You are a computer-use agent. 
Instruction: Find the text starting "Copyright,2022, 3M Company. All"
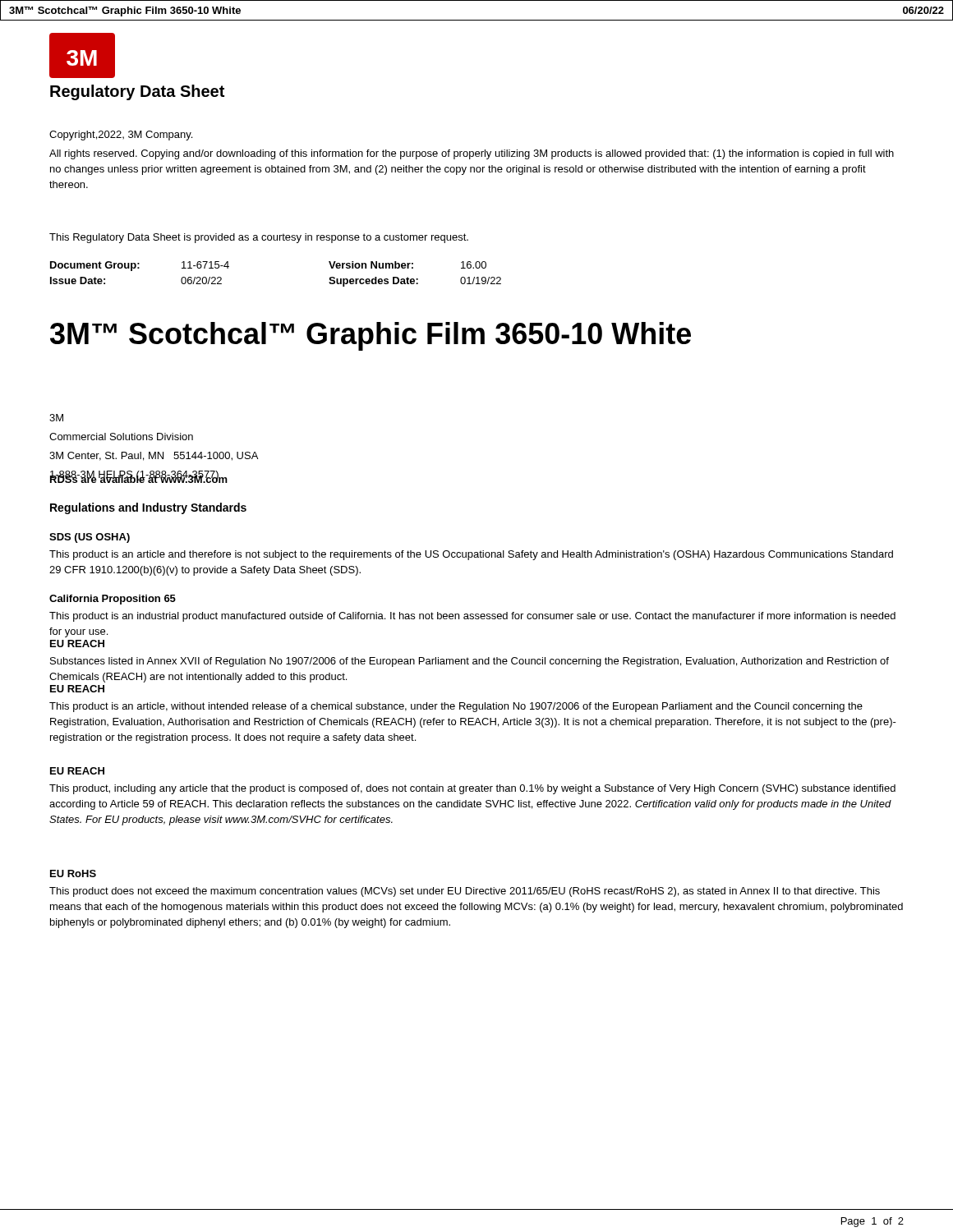[476, 160]
